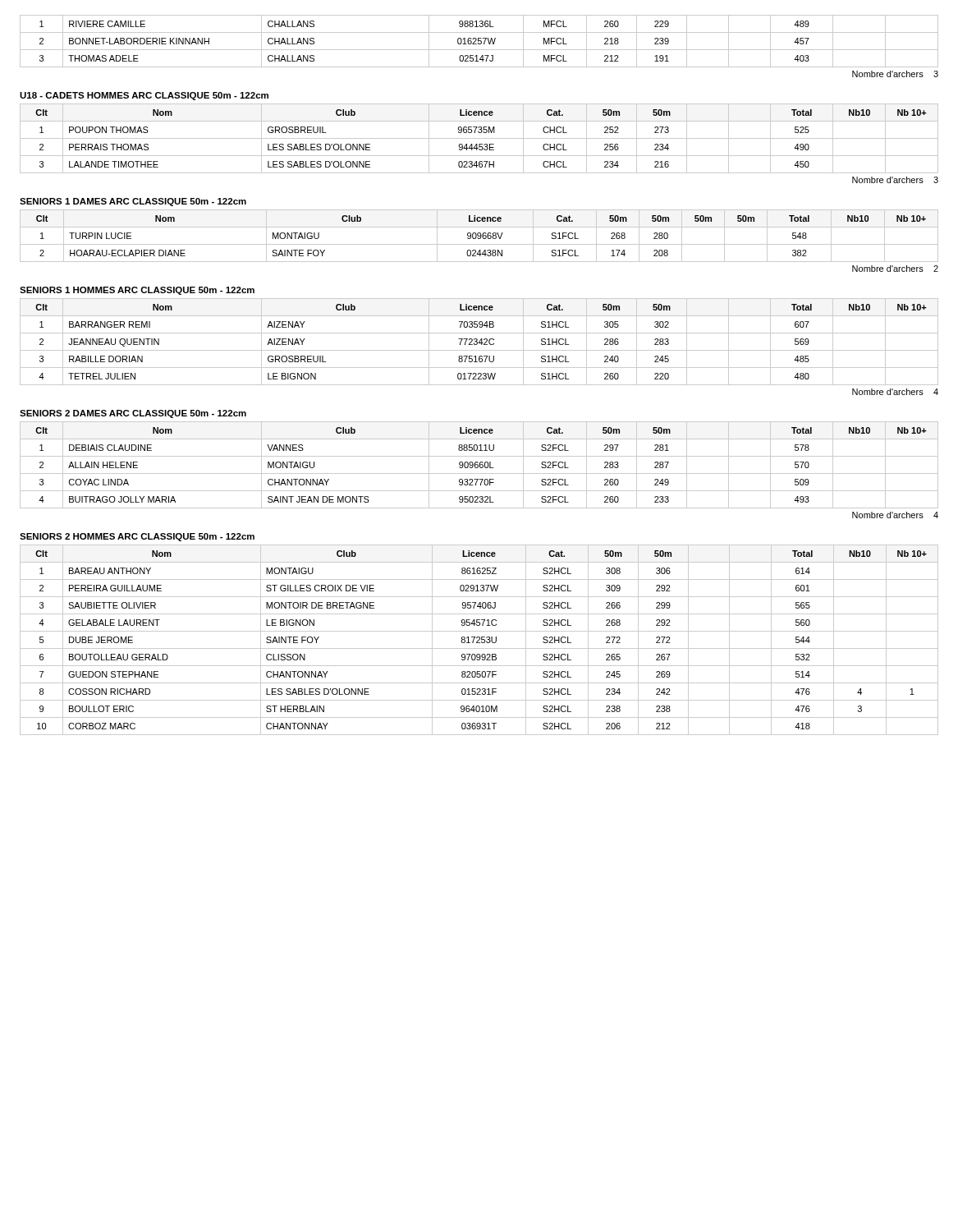Click on the passage starting "U18 - CADETS"
This screenshot has width=958, height=1232.
(x=144, y=95)
